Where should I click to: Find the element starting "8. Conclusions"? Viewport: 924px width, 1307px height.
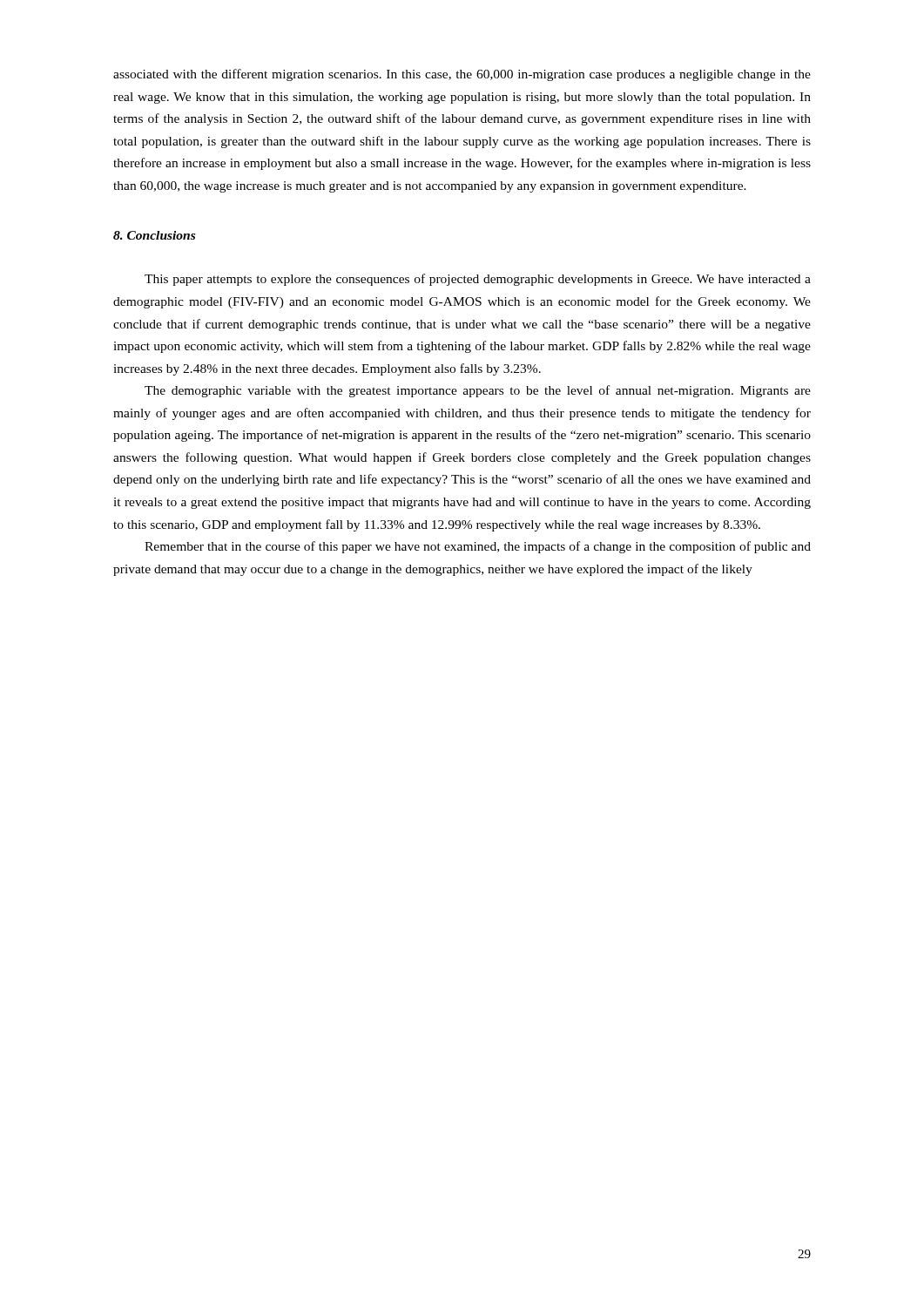[x=154, y=235]
